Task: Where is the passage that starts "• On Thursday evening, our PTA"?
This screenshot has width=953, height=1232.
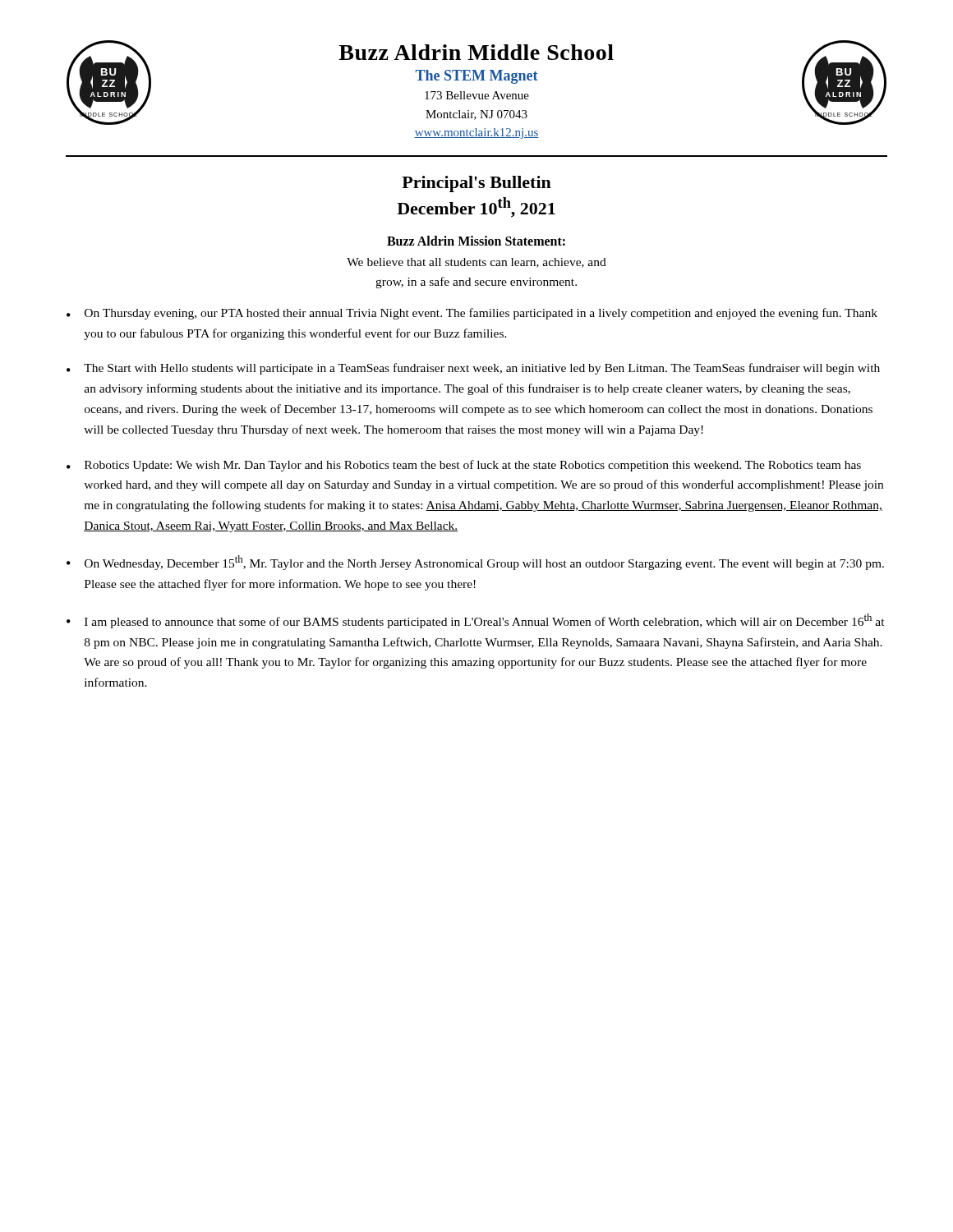Action: click(x=476, y=323)
